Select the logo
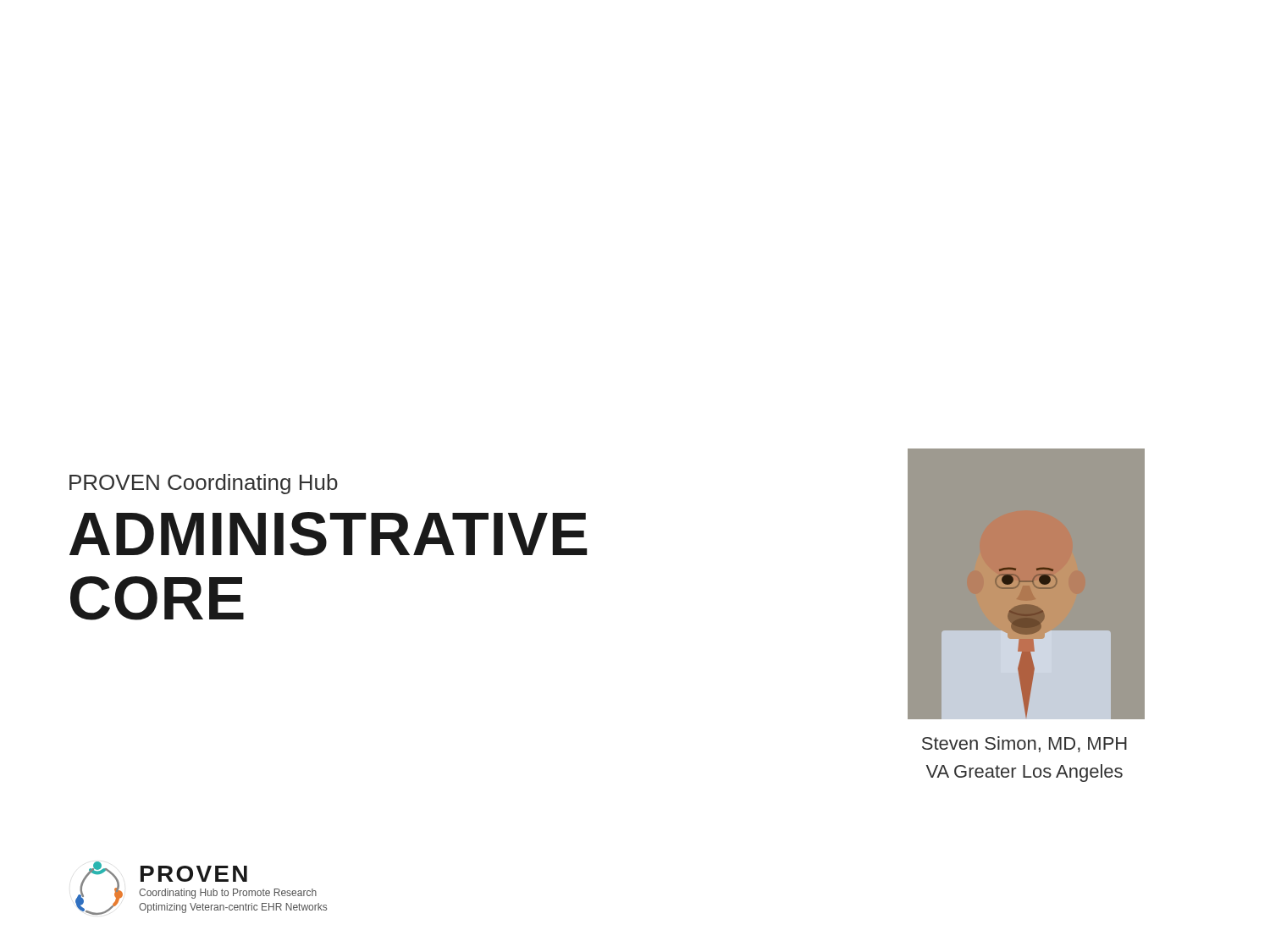Screen dimensions: 952x1270 tap(198, 889)
